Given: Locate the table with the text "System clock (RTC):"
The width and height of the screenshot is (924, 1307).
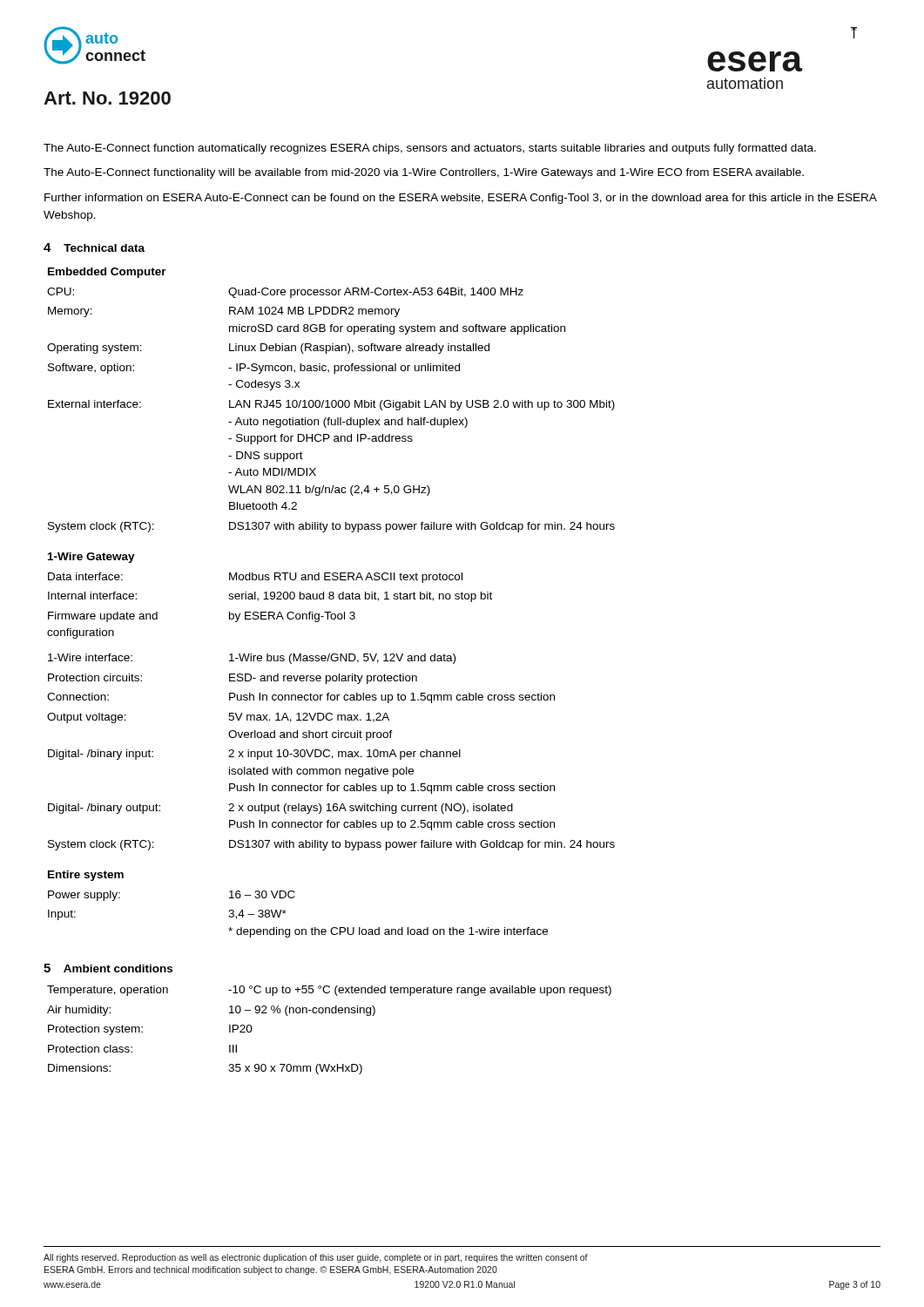Looking at the screenshot, I should coord(462,600).
